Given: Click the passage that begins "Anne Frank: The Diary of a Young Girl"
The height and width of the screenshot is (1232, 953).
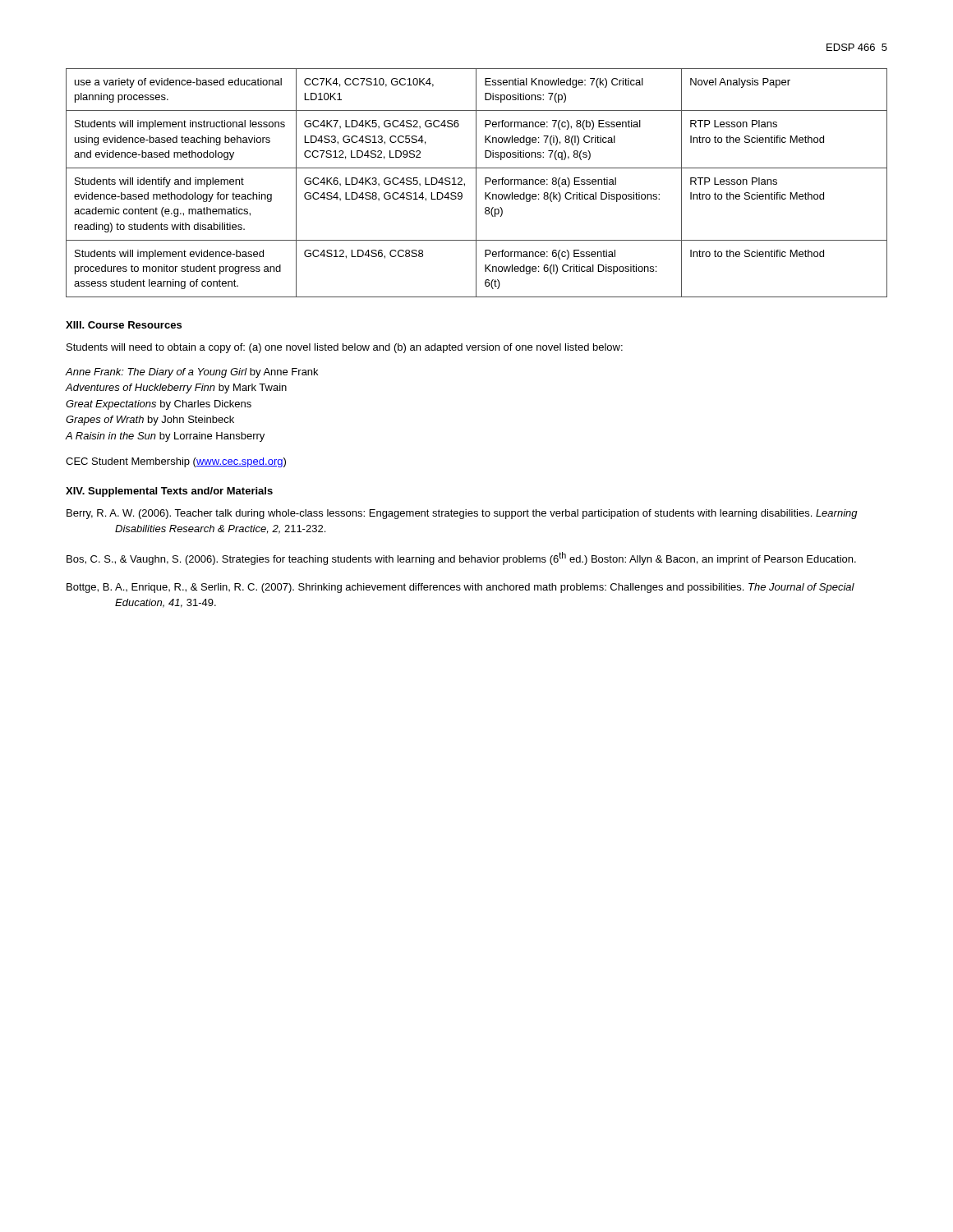Looking at the screenshot, I should click(x=192, y=371).
